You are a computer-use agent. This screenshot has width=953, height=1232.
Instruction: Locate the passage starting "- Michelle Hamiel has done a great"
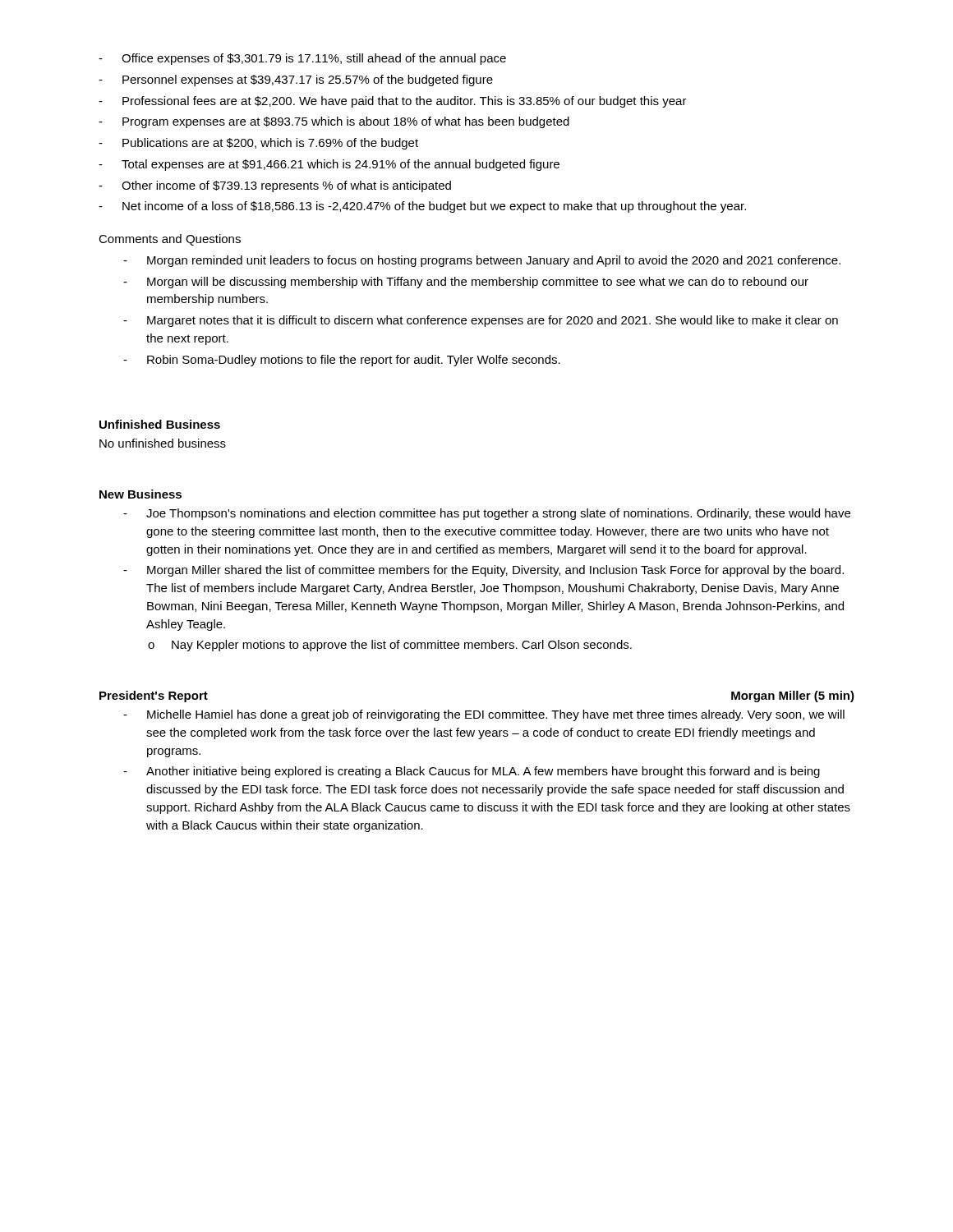pyautogui.click(x=489, y=732)
